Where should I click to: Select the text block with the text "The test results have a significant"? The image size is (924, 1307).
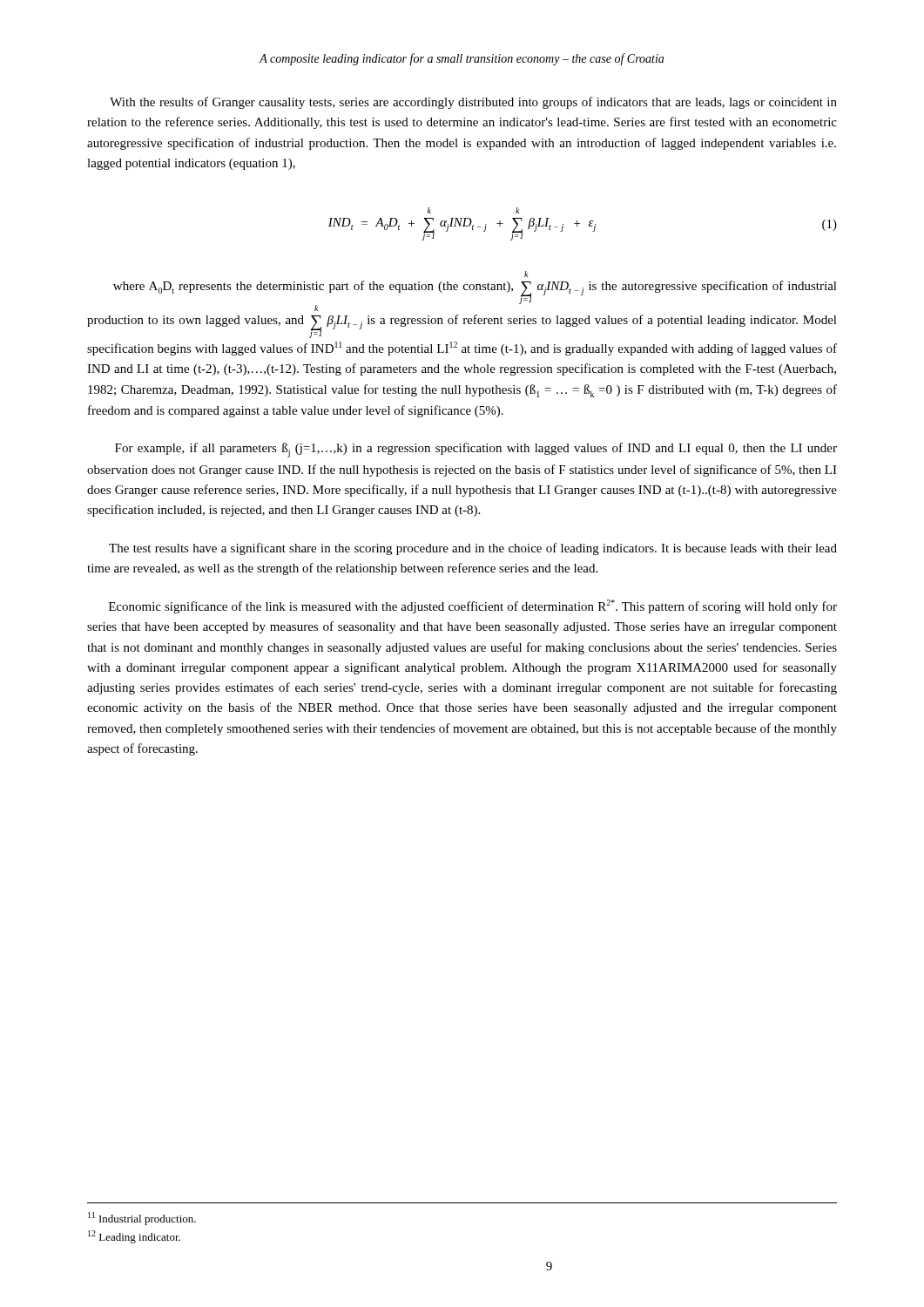pyautogui.click(x=462, y=558)
